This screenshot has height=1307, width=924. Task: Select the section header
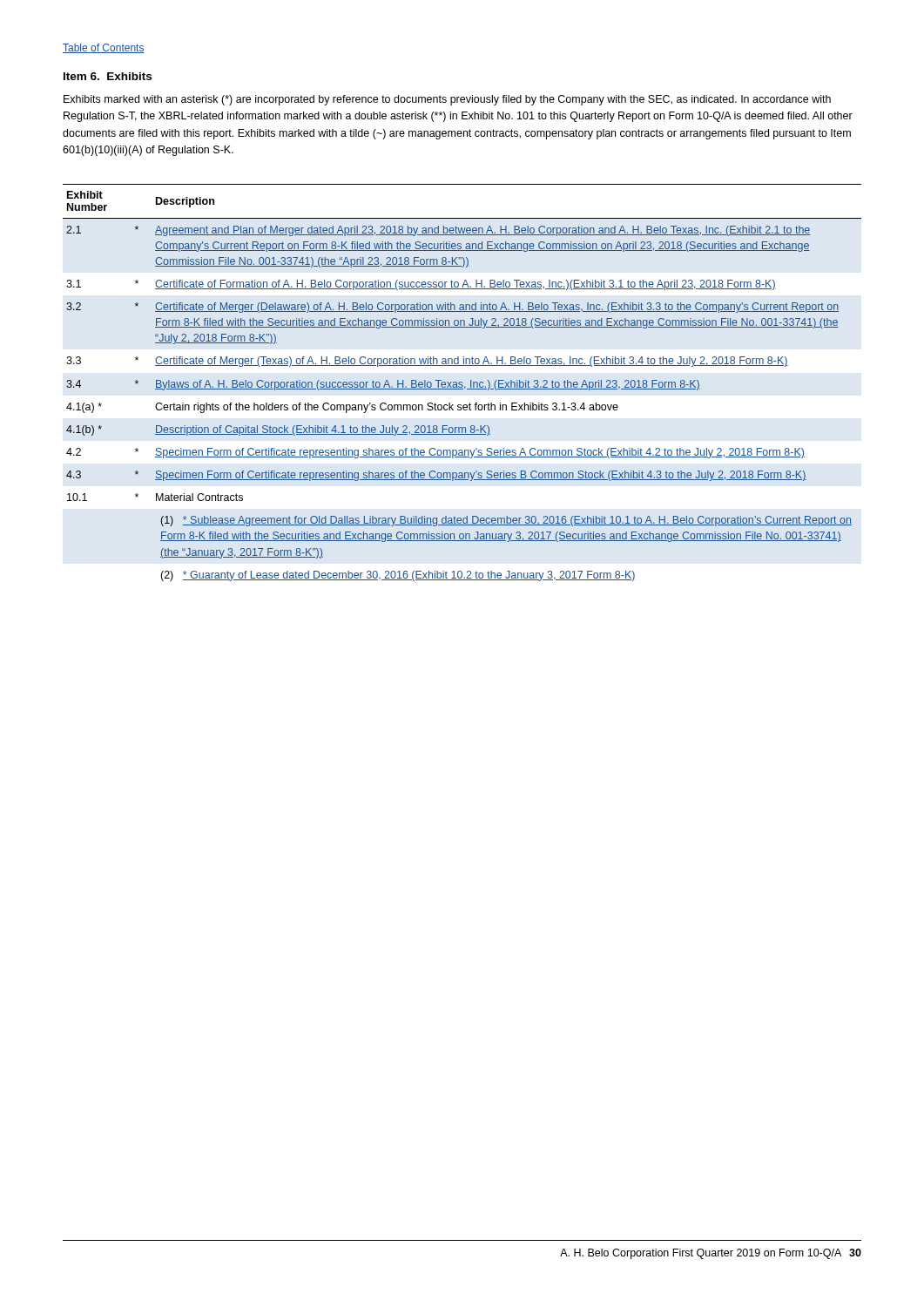[x=107, y=76]
